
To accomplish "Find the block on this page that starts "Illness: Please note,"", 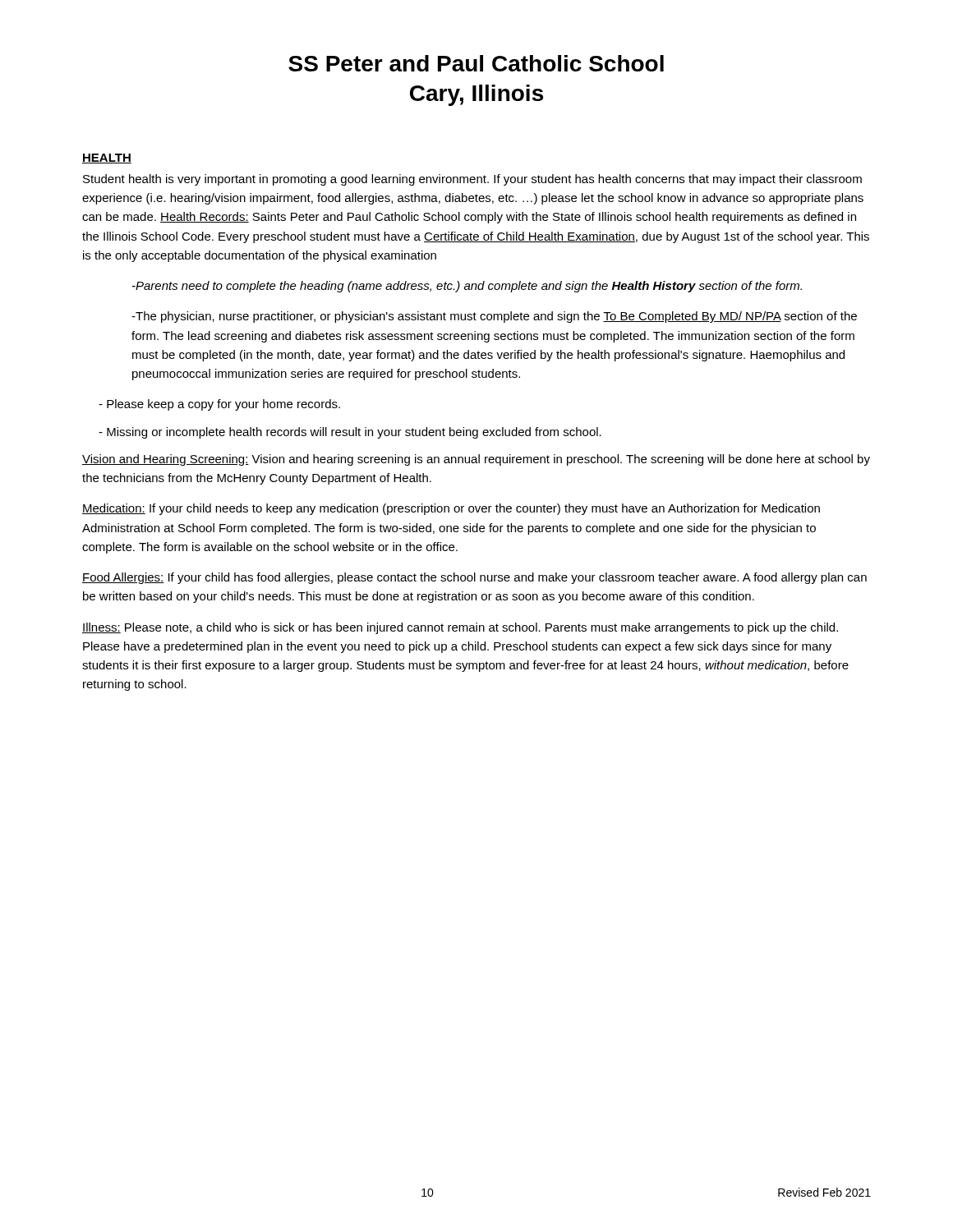I will pyautogui.click(x=465, y=655).
